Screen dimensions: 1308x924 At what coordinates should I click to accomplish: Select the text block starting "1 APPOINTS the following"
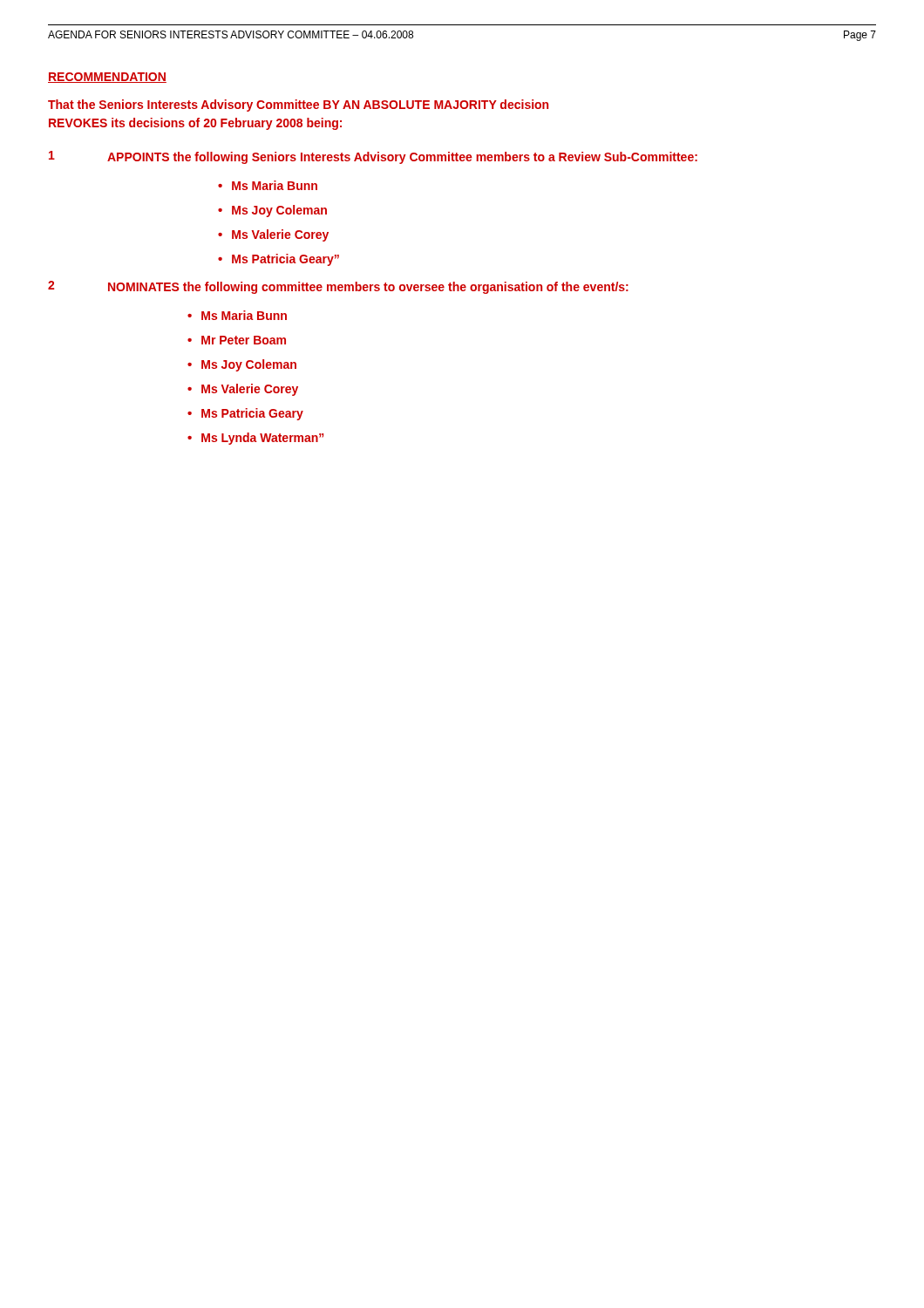click(462, 157)
